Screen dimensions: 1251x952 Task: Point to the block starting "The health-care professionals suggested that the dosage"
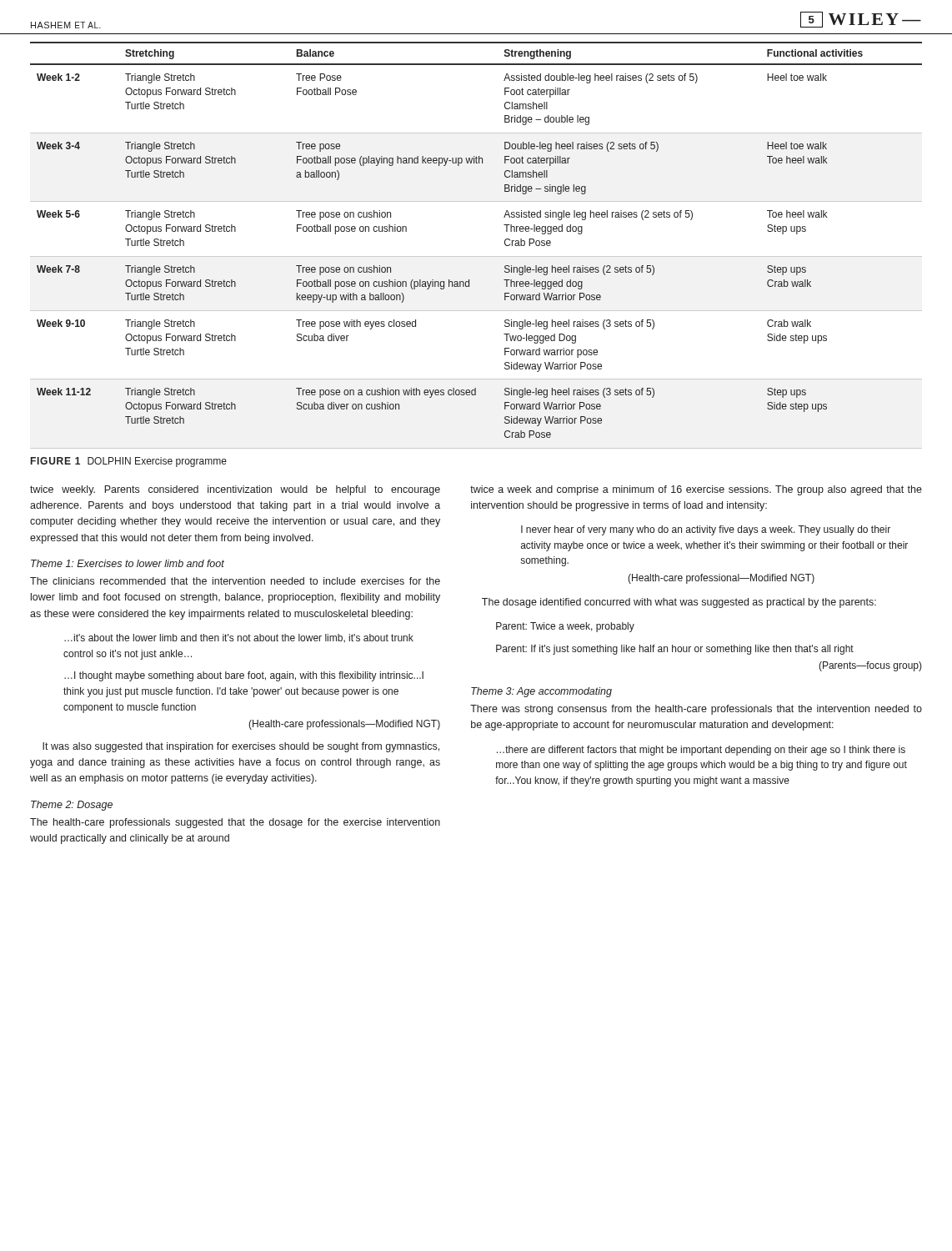pos(235,830)
